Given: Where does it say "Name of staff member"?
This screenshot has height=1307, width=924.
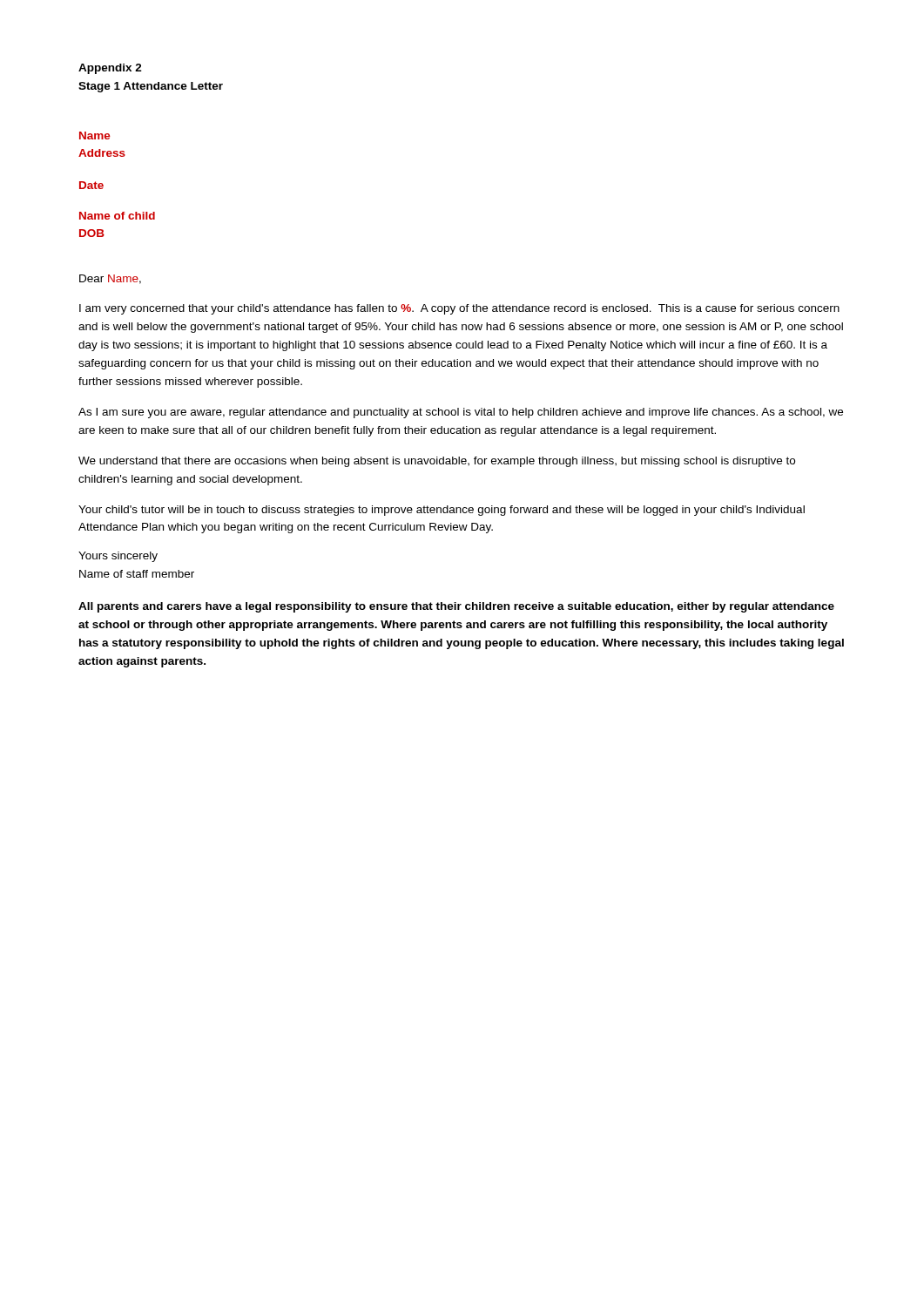Looking at the screenshot, I should [x=136, y=574].
